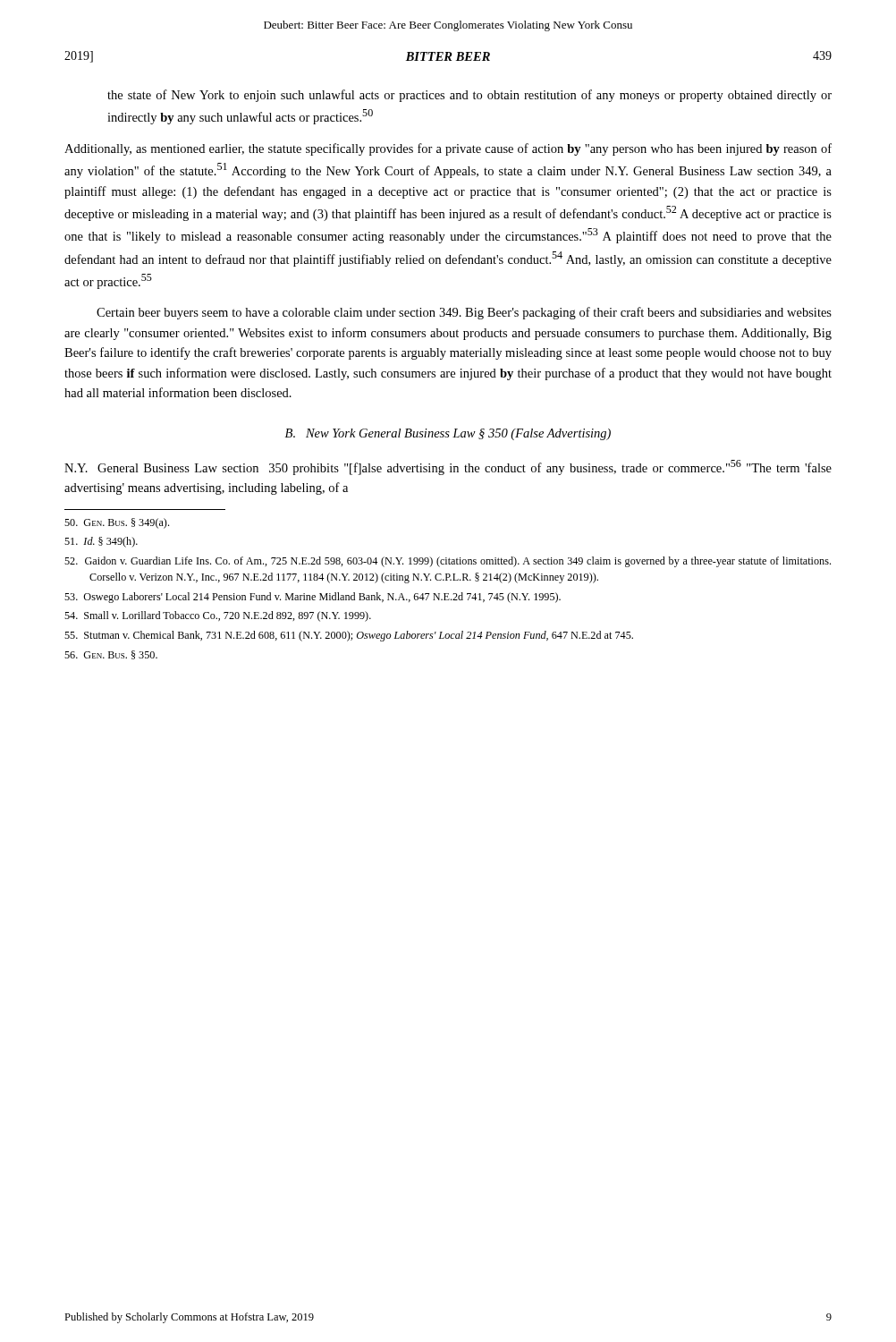The width and height of the screenshot is (896, 1342).
Task: Navigate to the text starting "B. New York General Business Law"
Action: [x=448, y=433]
